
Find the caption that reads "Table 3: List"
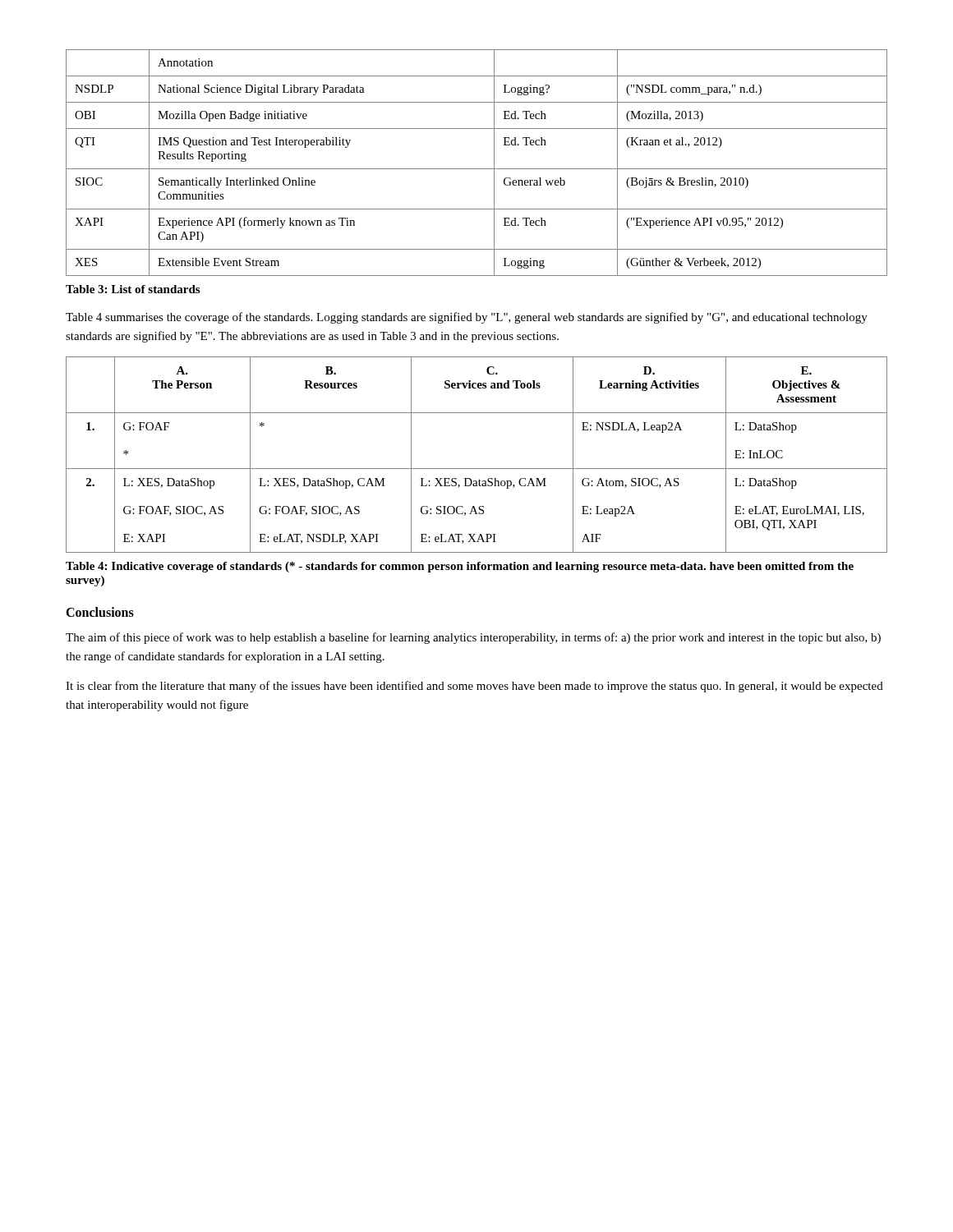(133, 289)
